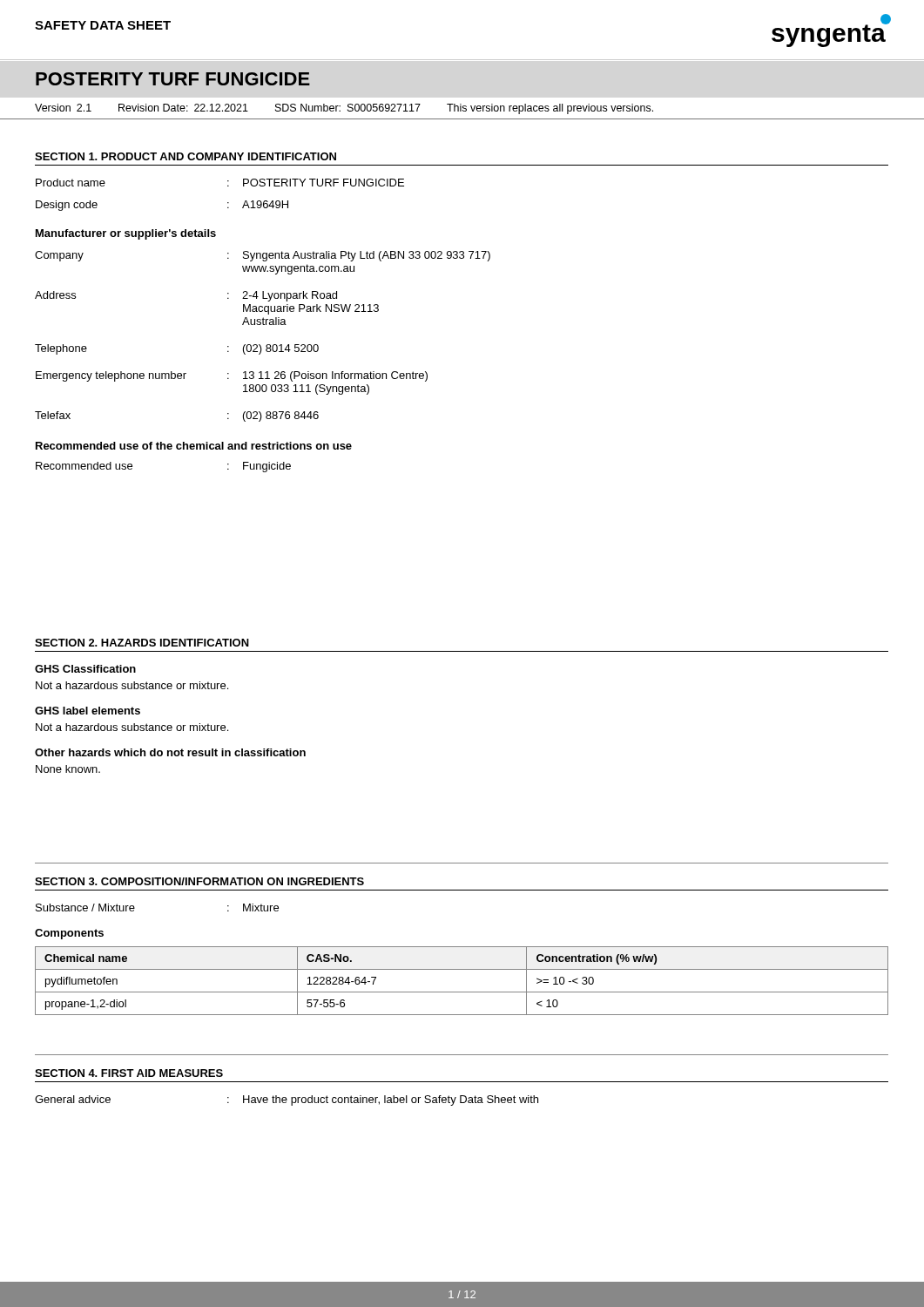Click the passage that begins "Version 2.1 Revision"

pyautogui.click(x=345, y=108)
